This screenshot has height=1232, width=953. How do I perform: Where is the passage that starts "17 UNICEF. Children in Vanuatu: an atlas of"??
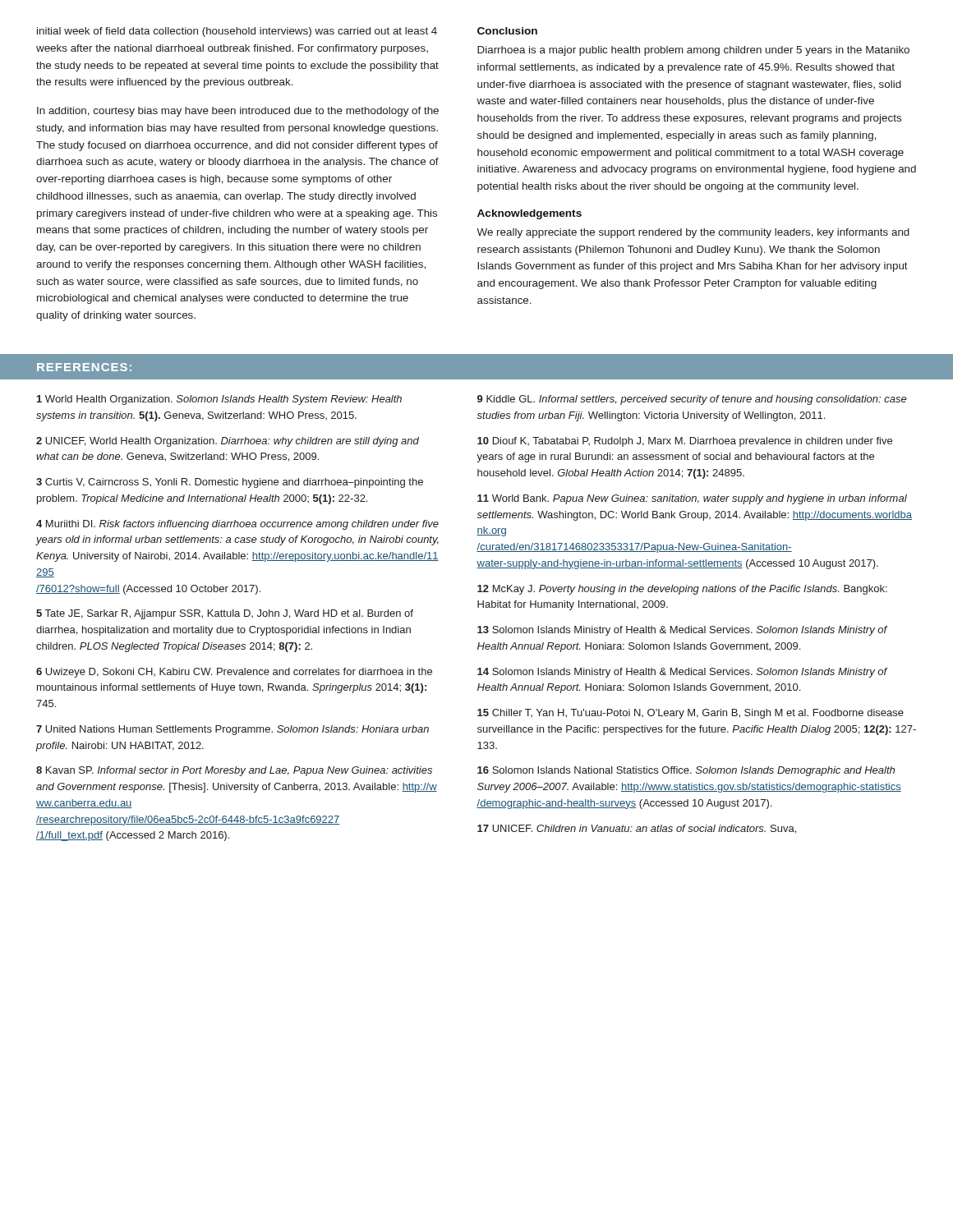pos(637,828)
